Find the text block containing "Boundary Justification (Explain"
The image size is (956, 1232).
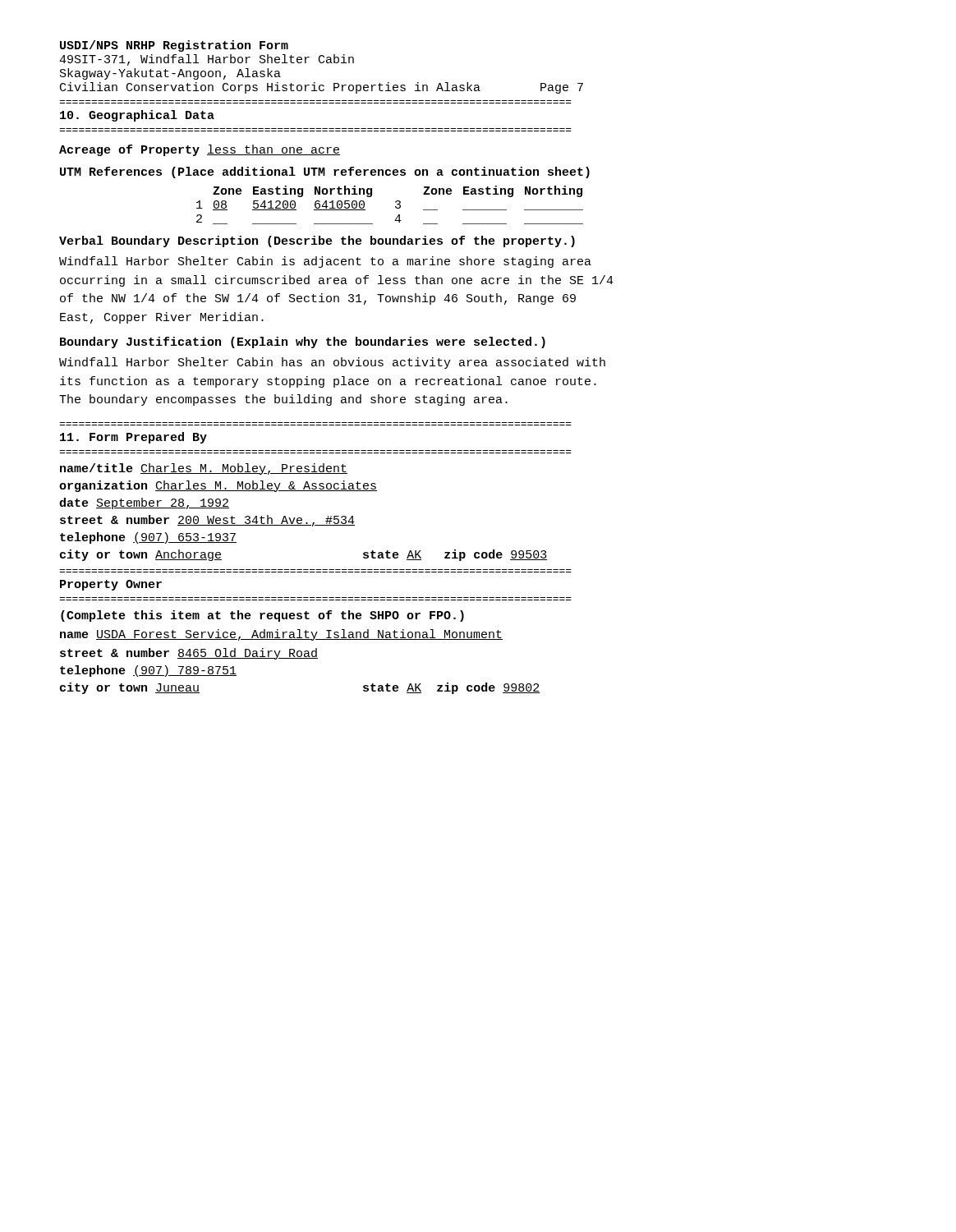[x=303, y=343]
